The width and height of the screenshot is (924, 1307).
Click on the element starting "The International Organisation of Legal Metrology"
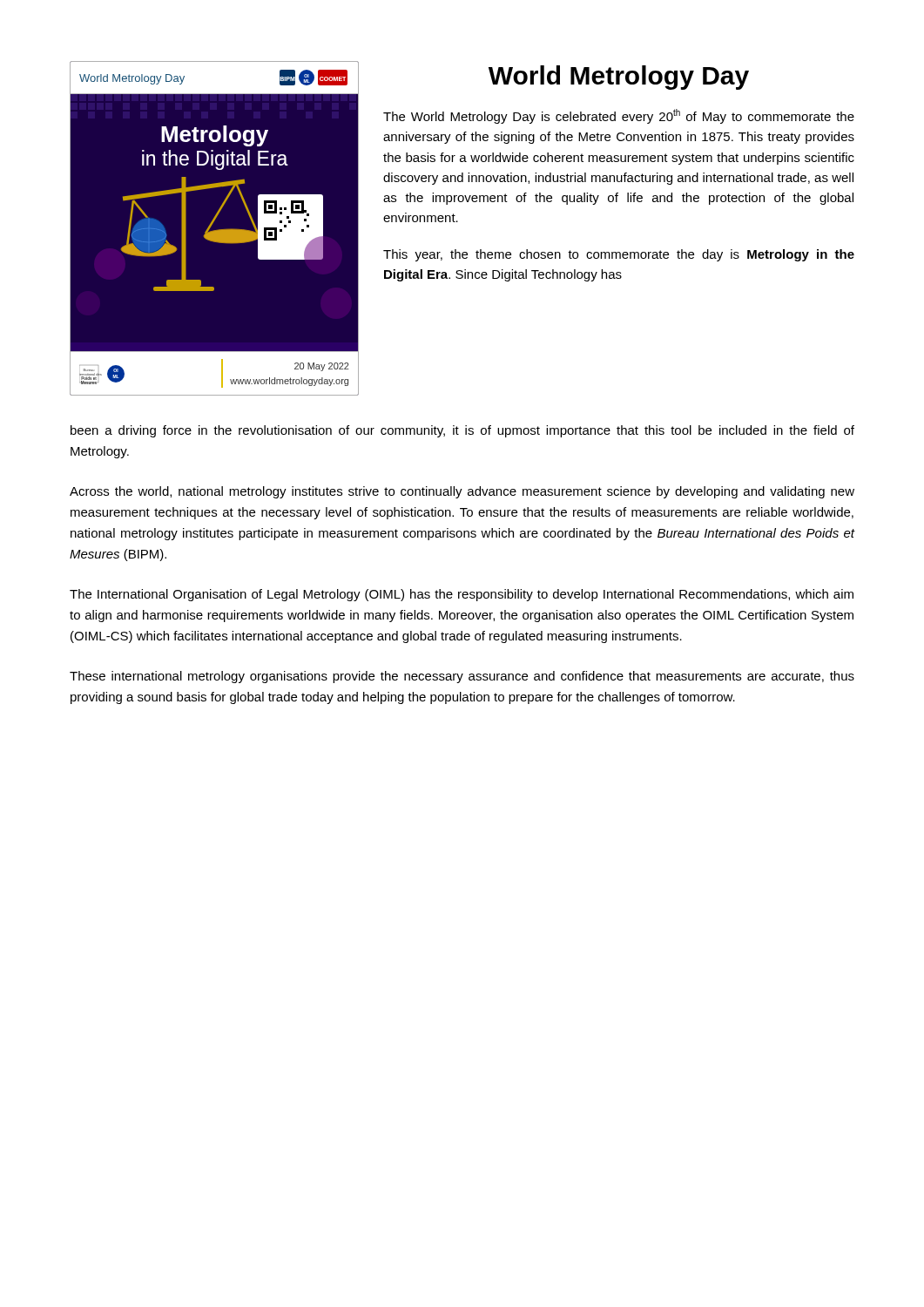point(462,615)
